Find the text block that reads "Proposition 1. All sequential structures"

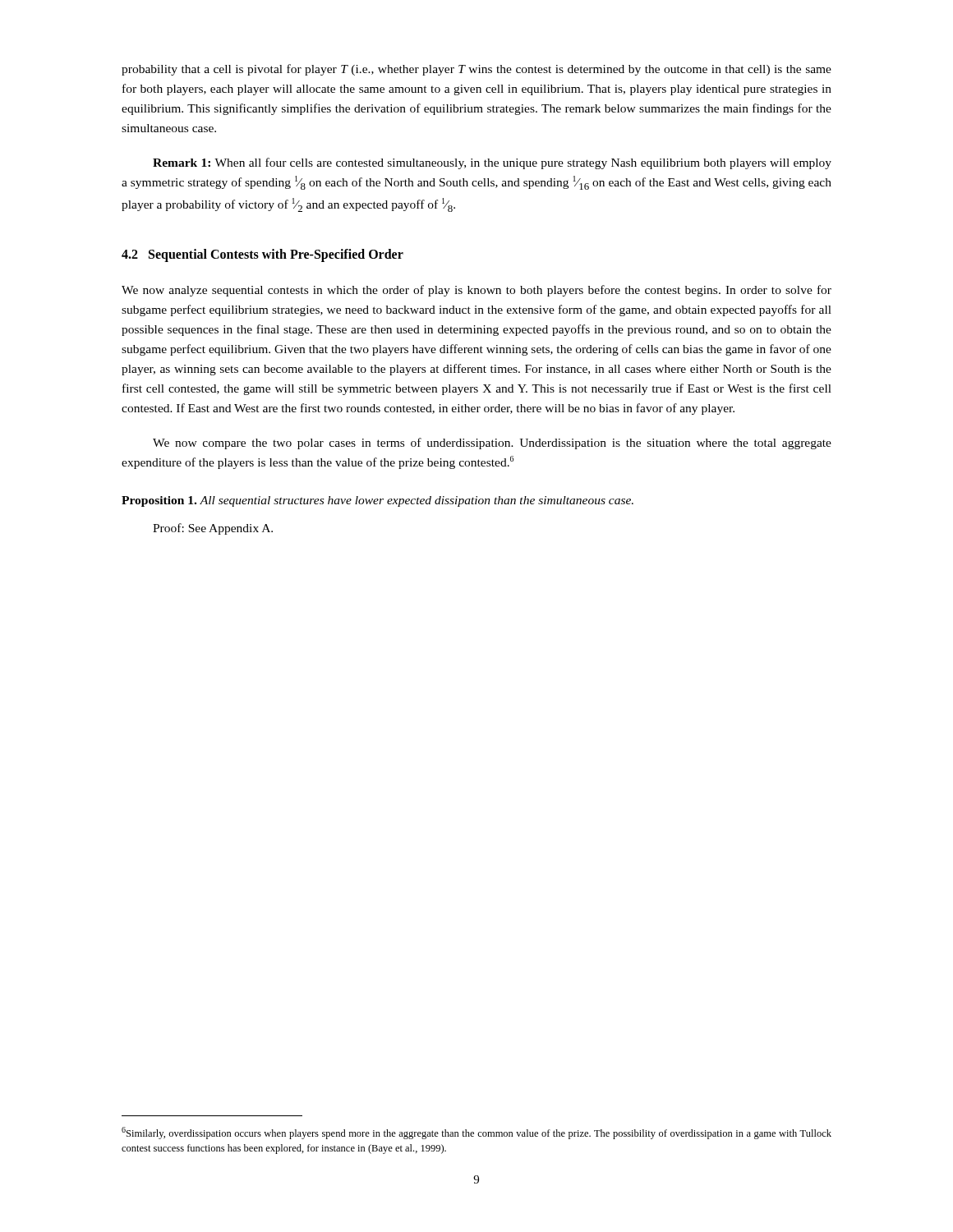pos(476,500)
